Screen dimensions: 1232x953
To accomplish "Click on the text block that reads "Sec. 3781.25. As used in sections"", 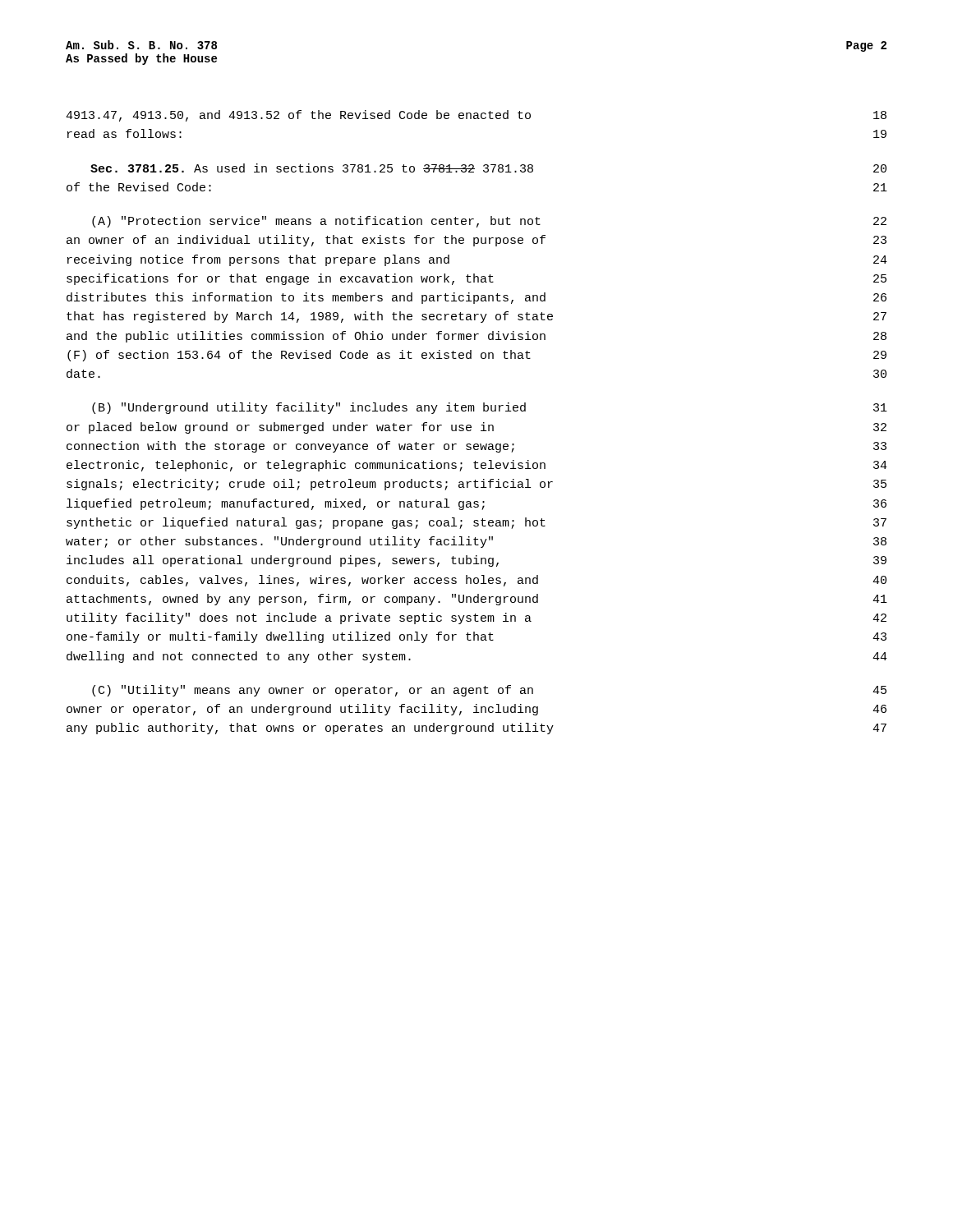I will click(x=476, y=179).
